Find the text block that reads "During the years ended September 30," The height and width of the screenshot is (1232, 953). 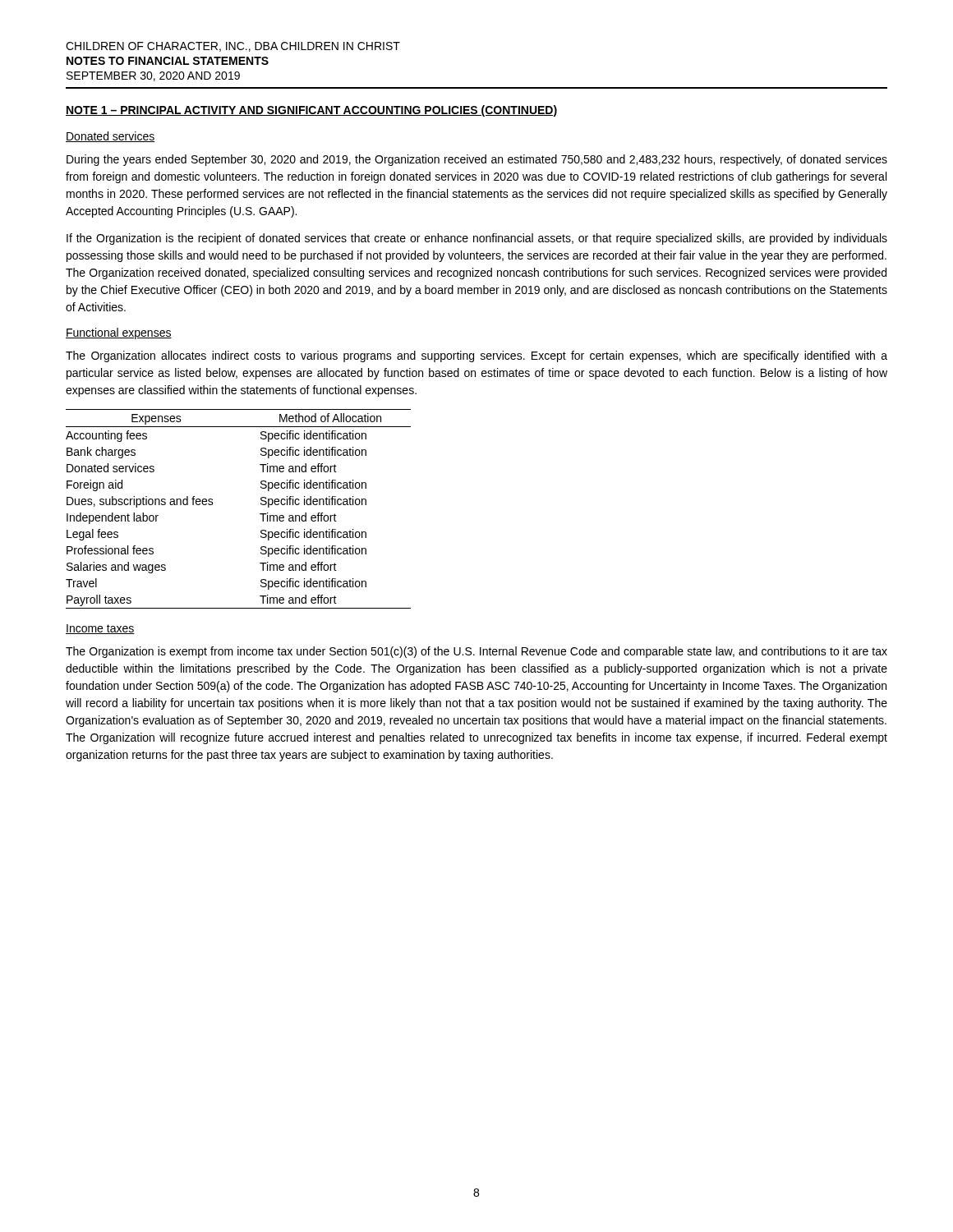tap(476, 185)
